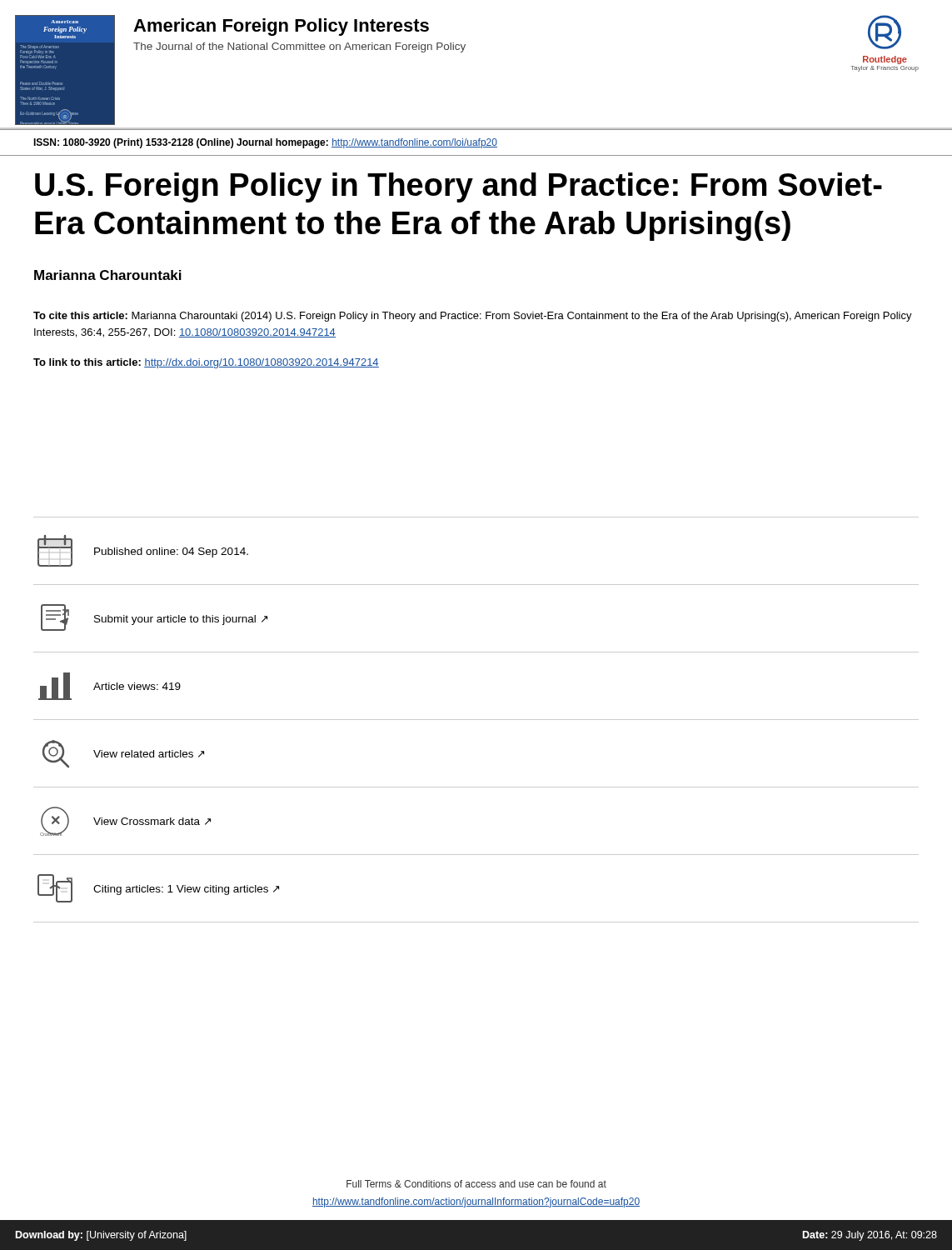
Task: Select the footnote containing "Full Terms & Conditions of access"
Action: pyautogui.click(x=476, y=1193)
